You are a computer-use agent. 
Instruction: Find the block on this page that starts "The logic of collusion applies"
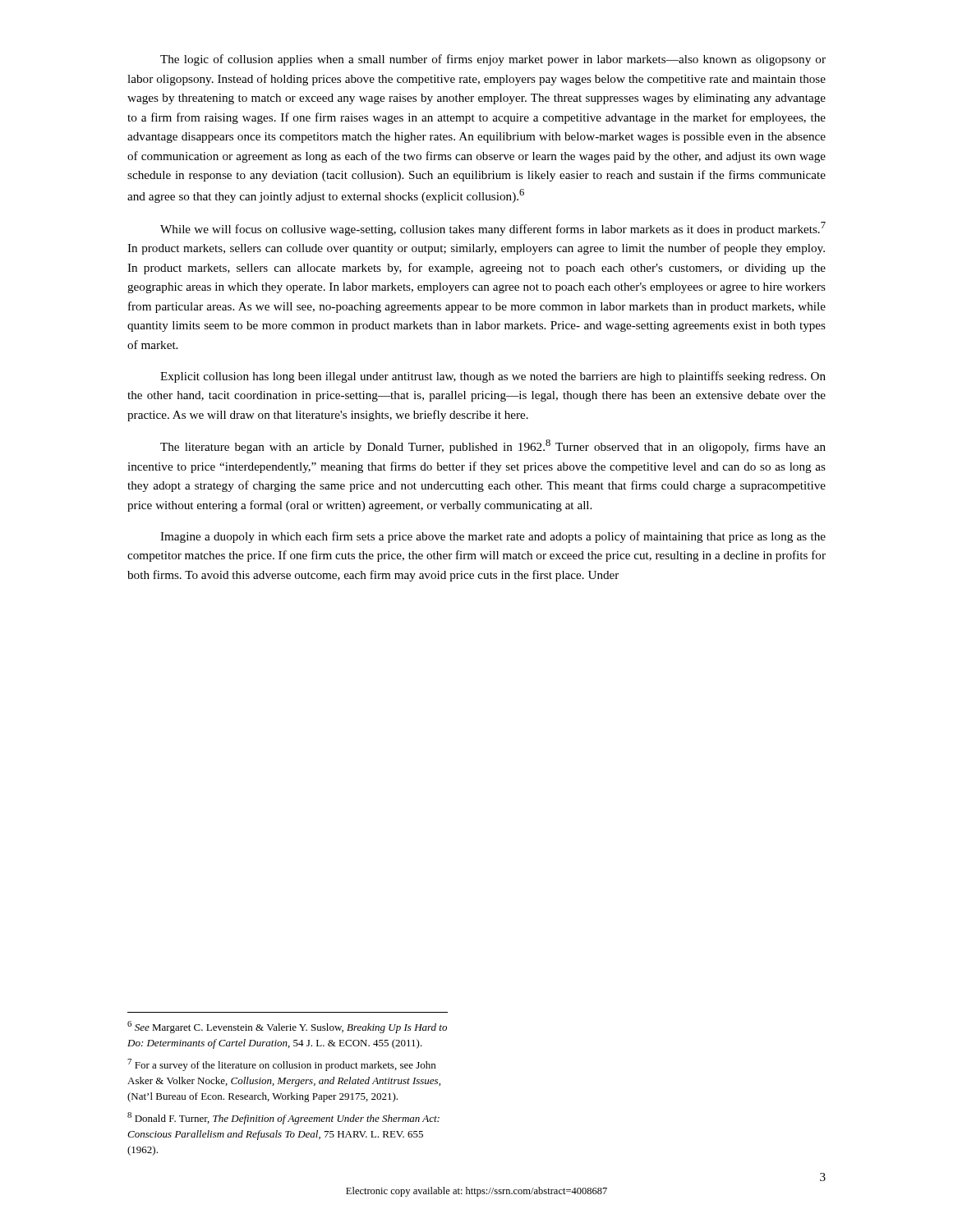click(476, 128)
